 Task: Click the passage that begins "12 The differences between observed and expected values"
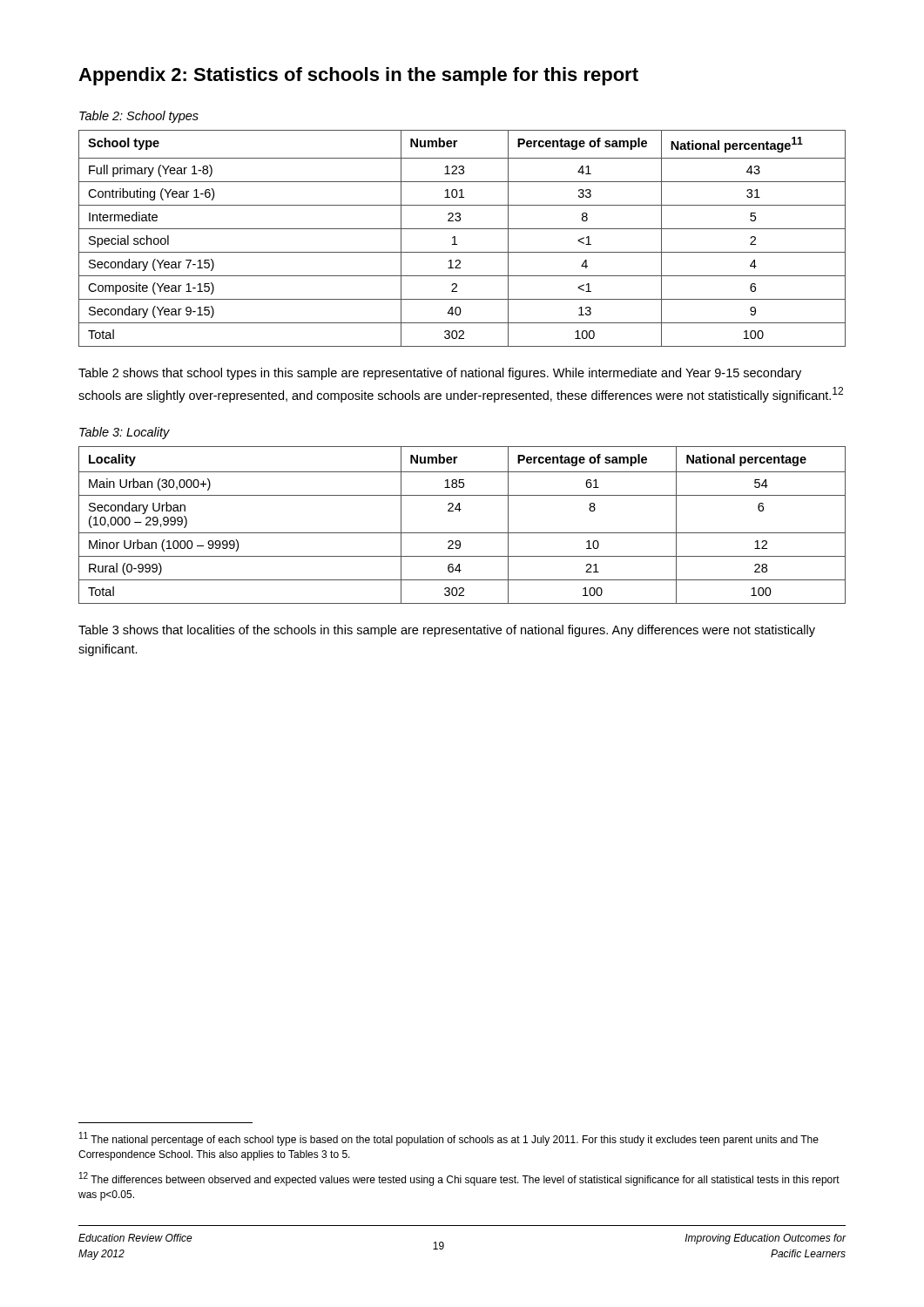click(459, 1186)
